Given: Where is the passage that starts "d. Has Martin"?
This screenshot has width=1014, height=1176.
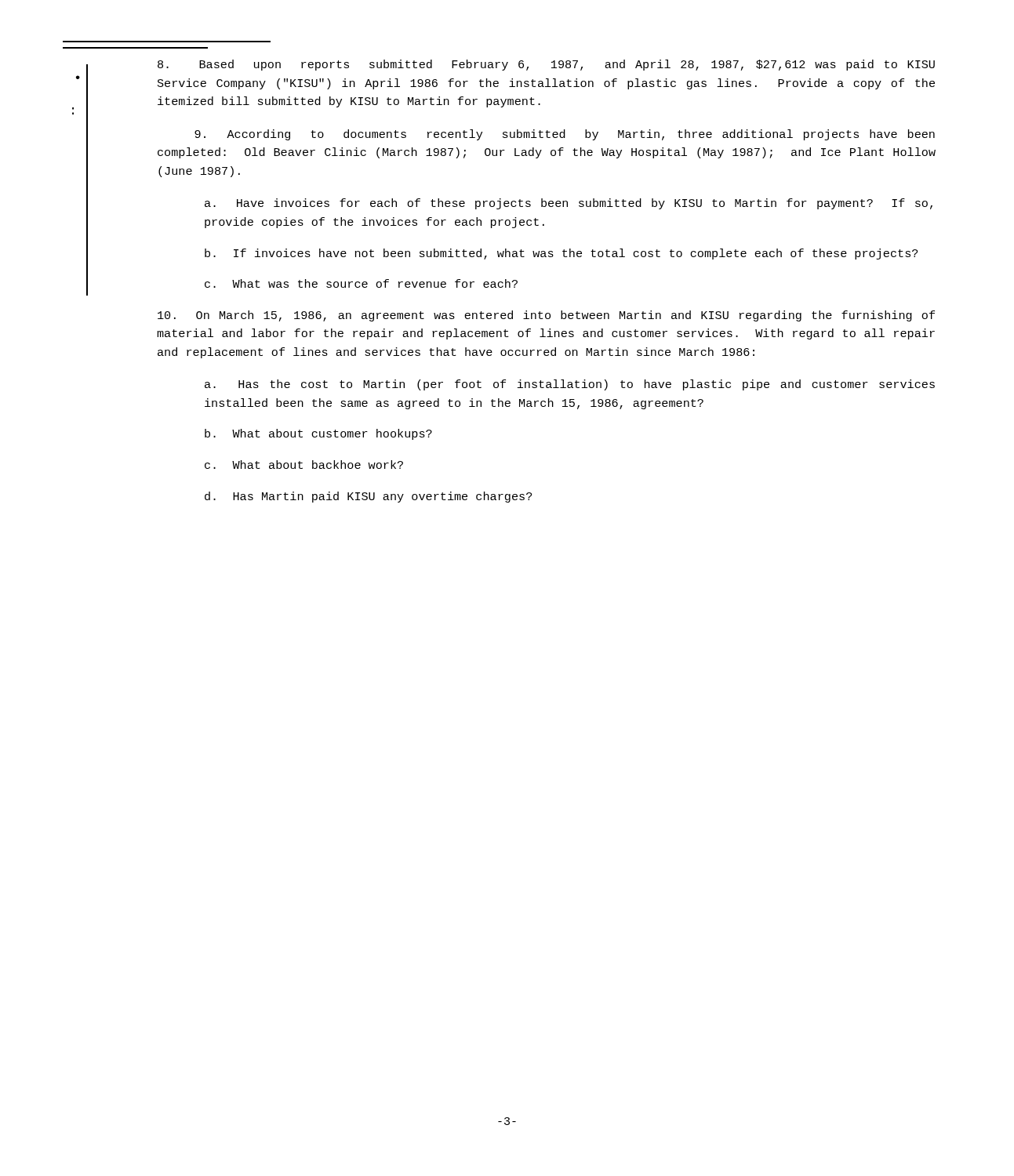Looking at the screenshot, I should click(x=368, y=497).
